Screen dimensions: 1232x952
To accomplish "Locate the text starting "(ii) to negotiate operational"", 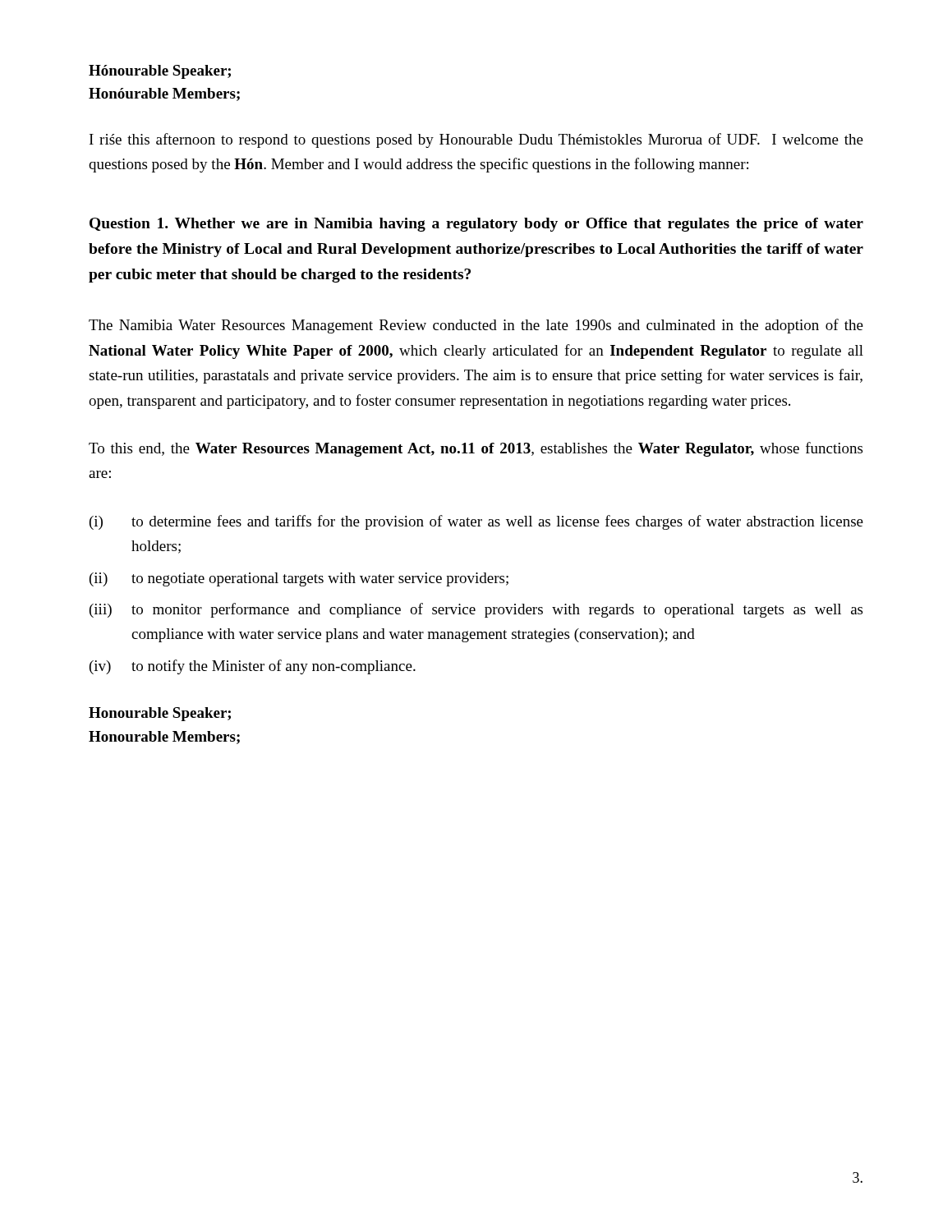I will [x=476, y=578].
